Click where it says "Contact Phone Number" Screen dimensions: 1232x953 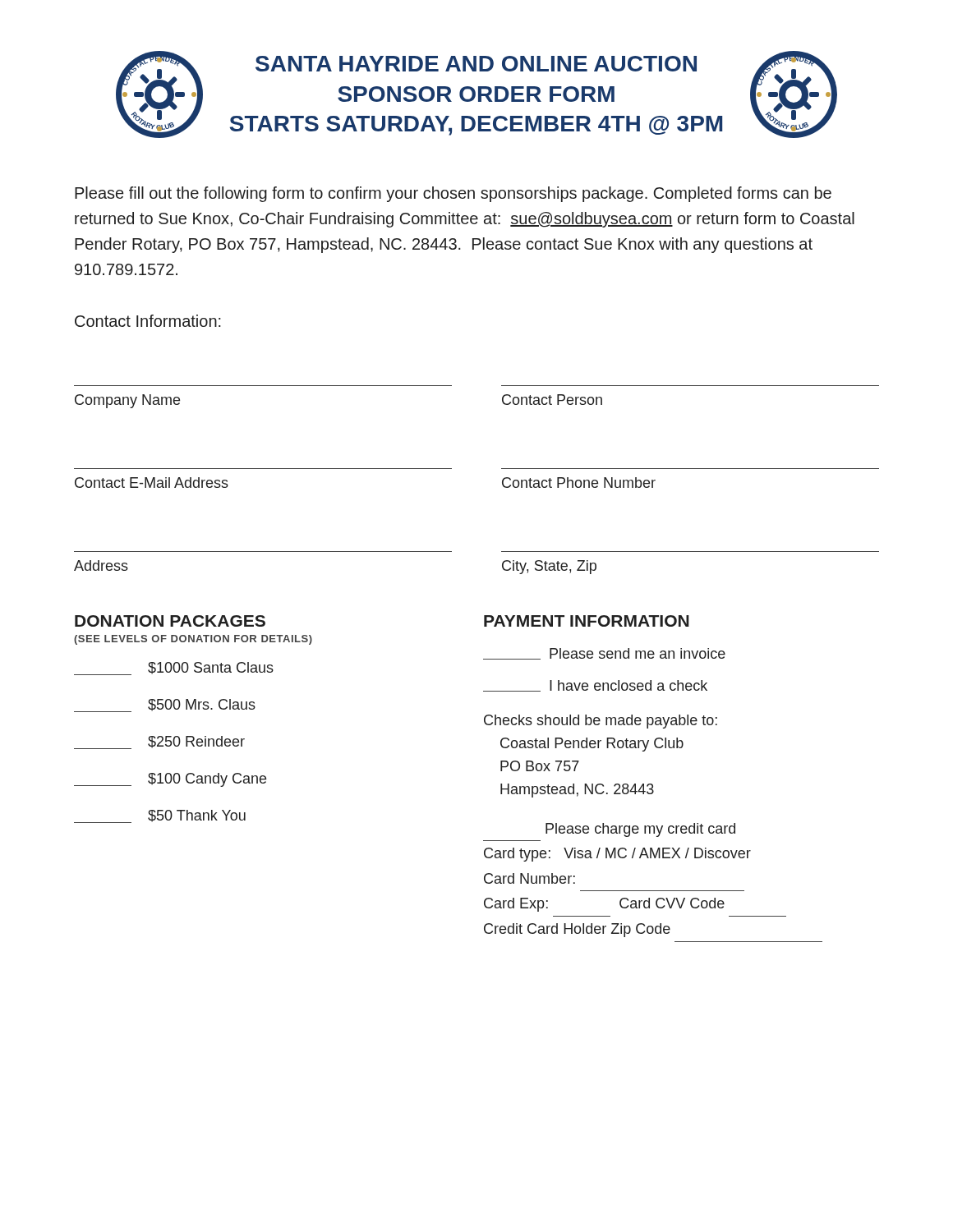click(x=690, y=468)
